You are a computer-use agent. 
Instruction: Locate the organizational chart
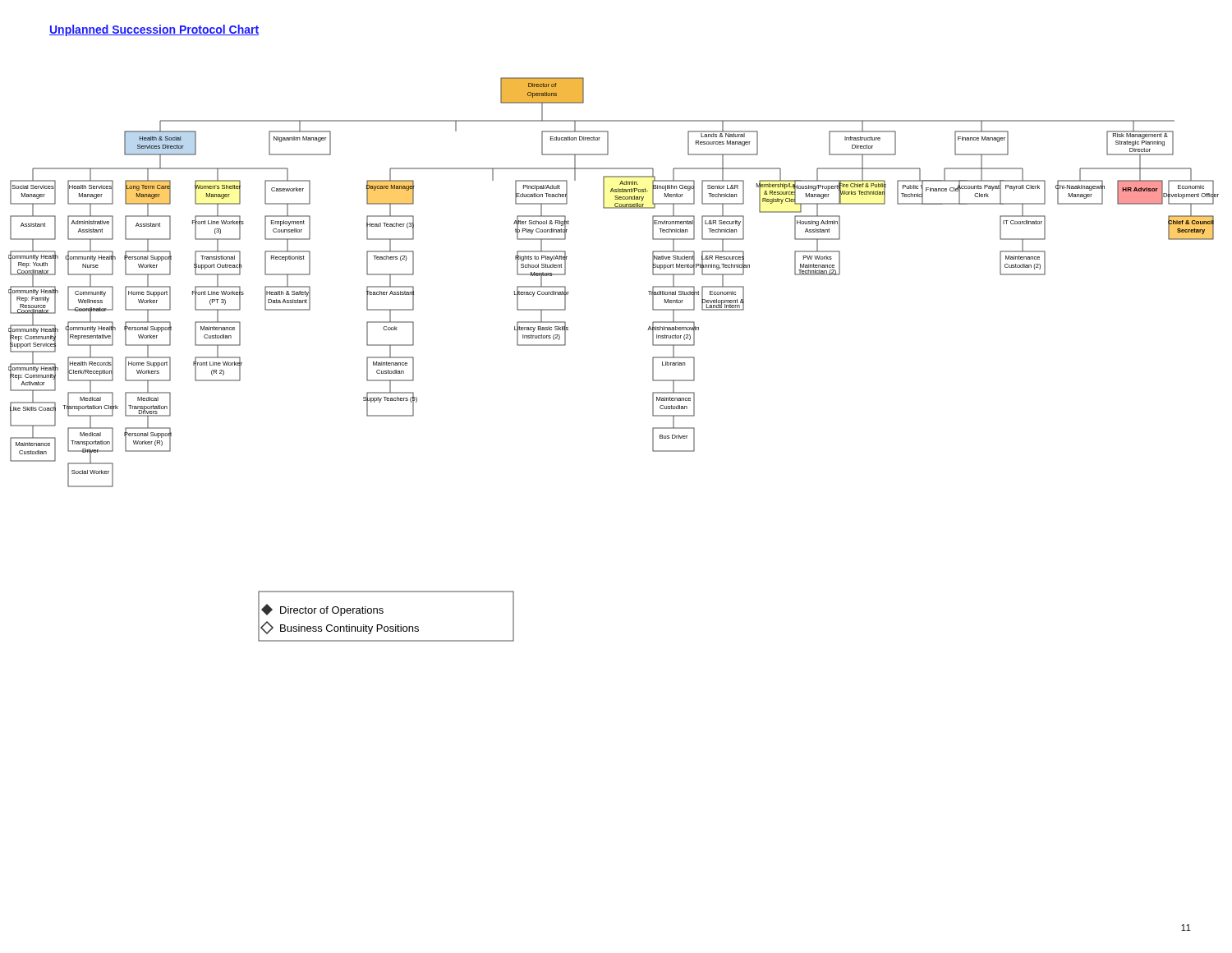(616, 398)
